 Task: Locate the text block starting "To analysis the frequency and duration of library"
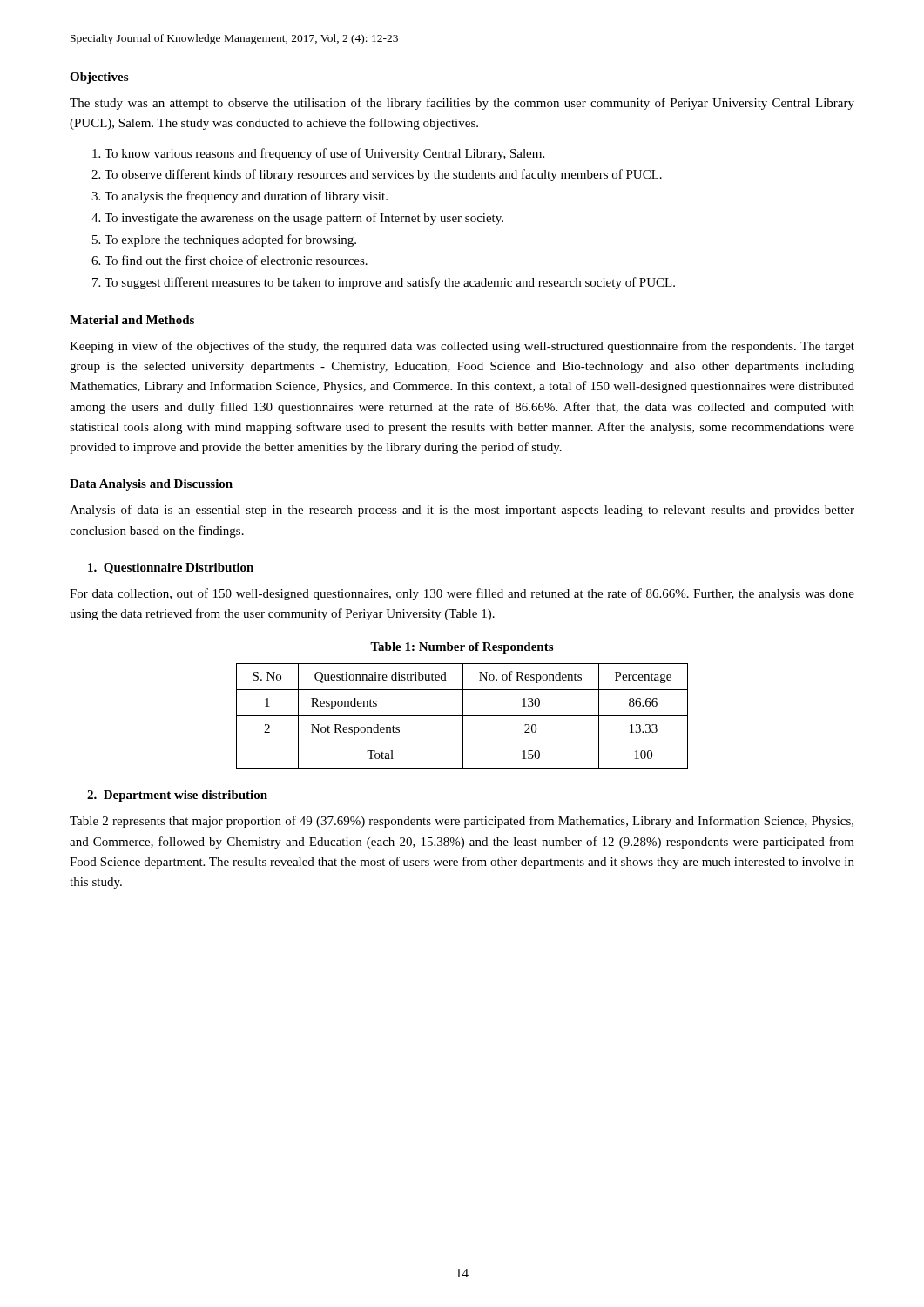[x=246, y=197]
